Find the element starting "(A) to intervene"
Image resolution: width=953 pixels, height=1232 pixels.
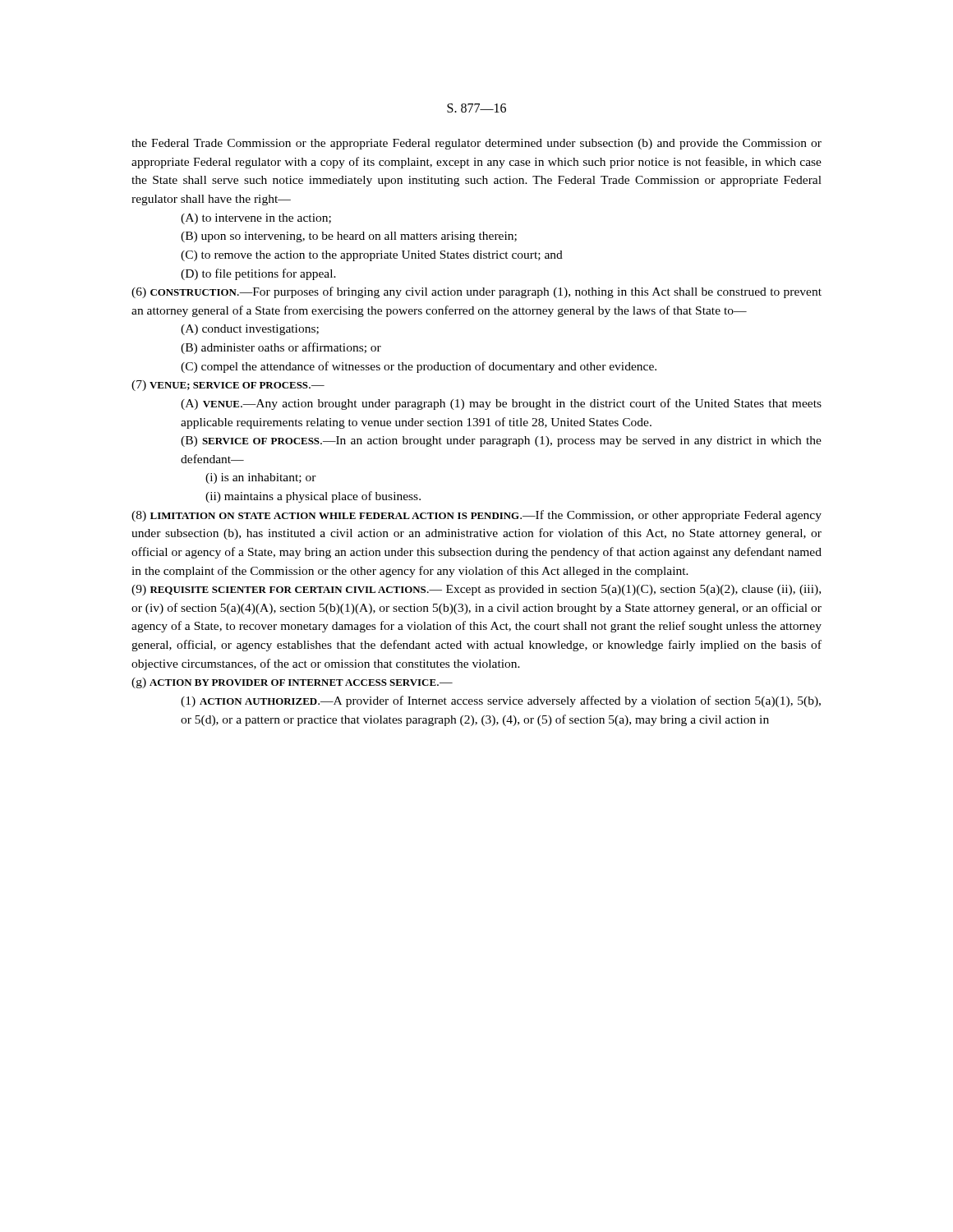(x=256, y=219)
